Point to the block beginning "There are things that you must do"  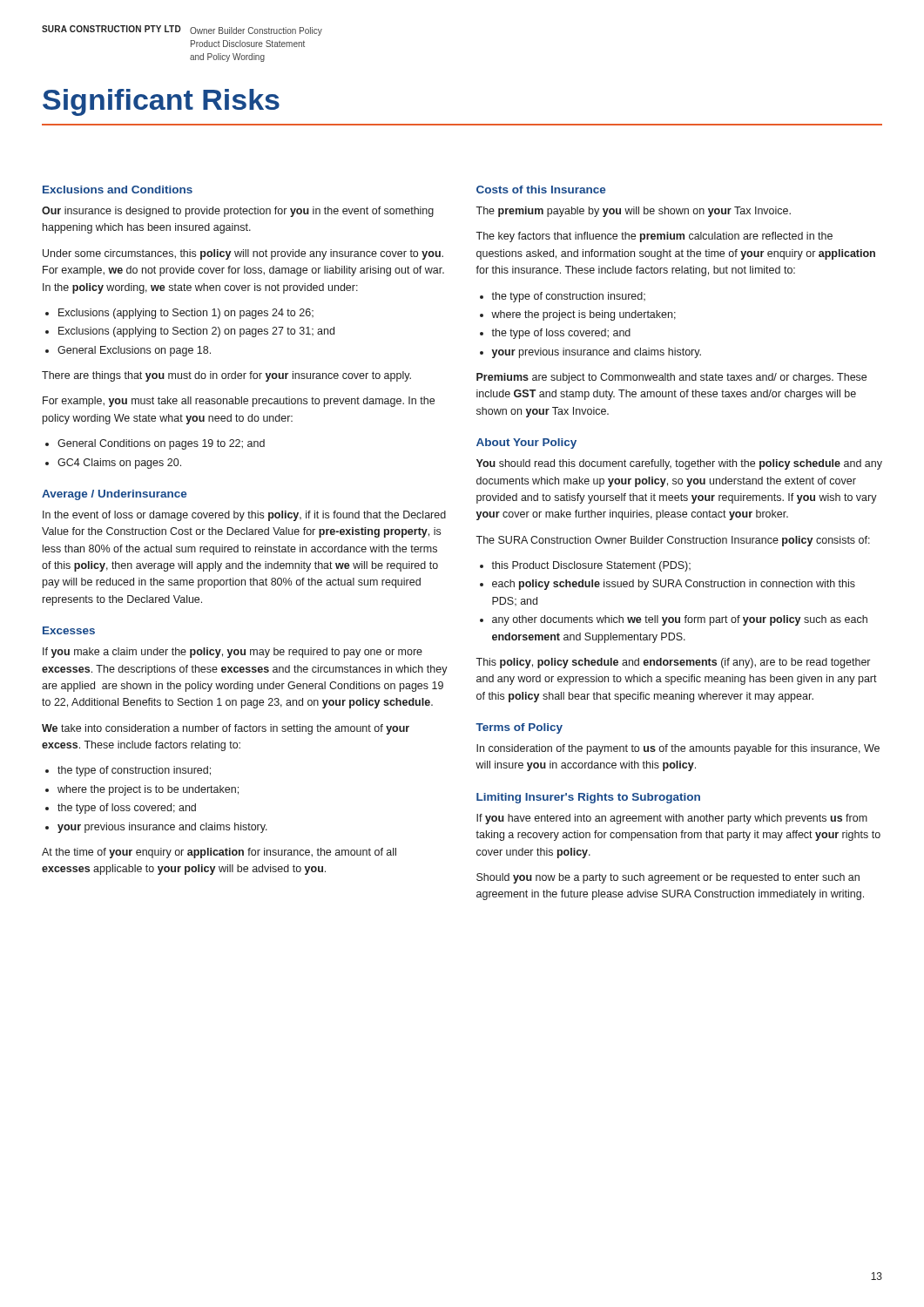pyautogui.click(x=227, y=376)
